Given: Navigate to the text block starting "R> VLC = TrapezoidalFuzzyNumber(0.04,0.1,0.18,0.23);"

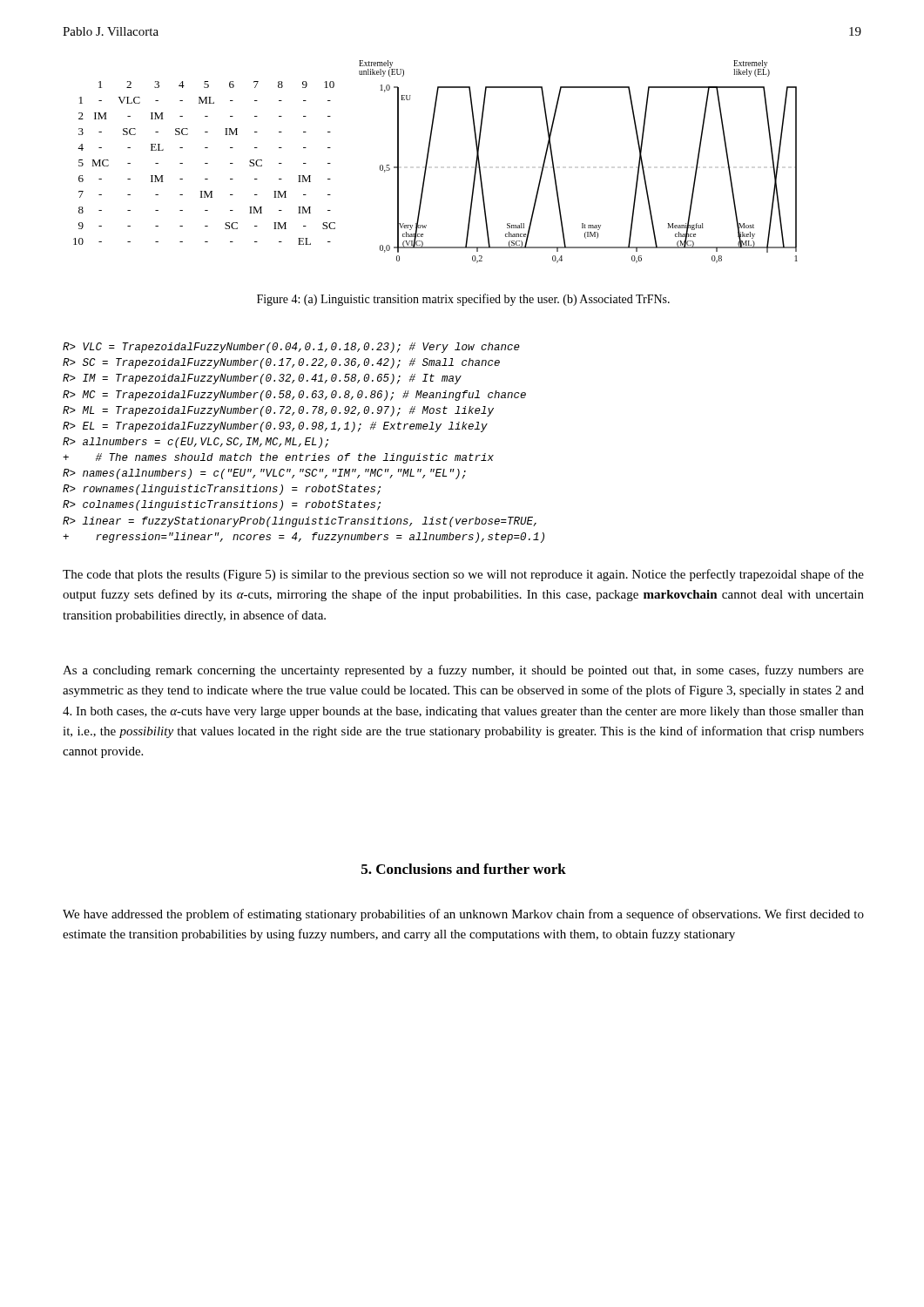Looking at the screenshot, I should tap(304, 443).
